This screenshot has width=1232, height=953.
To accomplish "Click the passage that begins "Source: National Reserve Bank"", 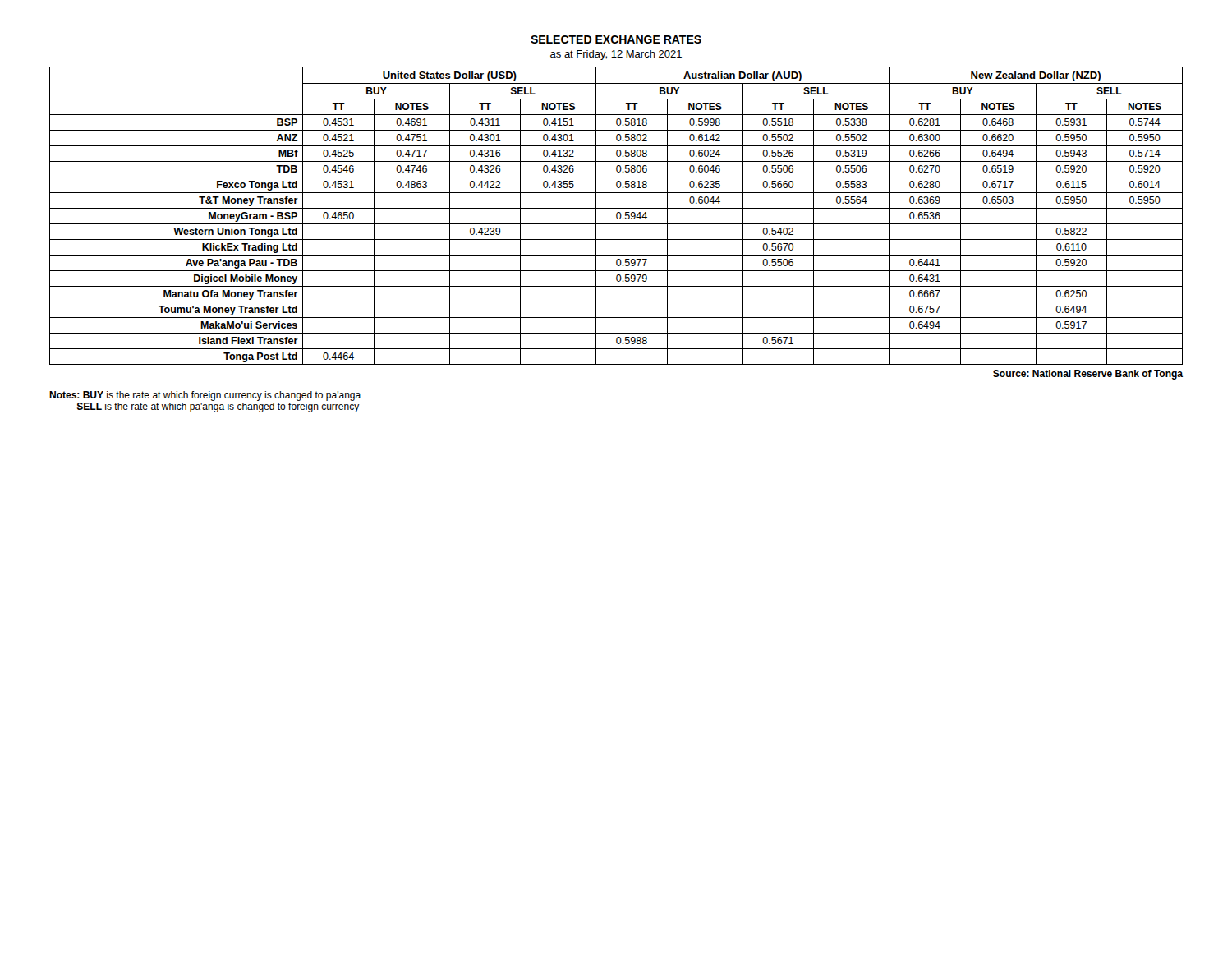I will click(1088, 374).
